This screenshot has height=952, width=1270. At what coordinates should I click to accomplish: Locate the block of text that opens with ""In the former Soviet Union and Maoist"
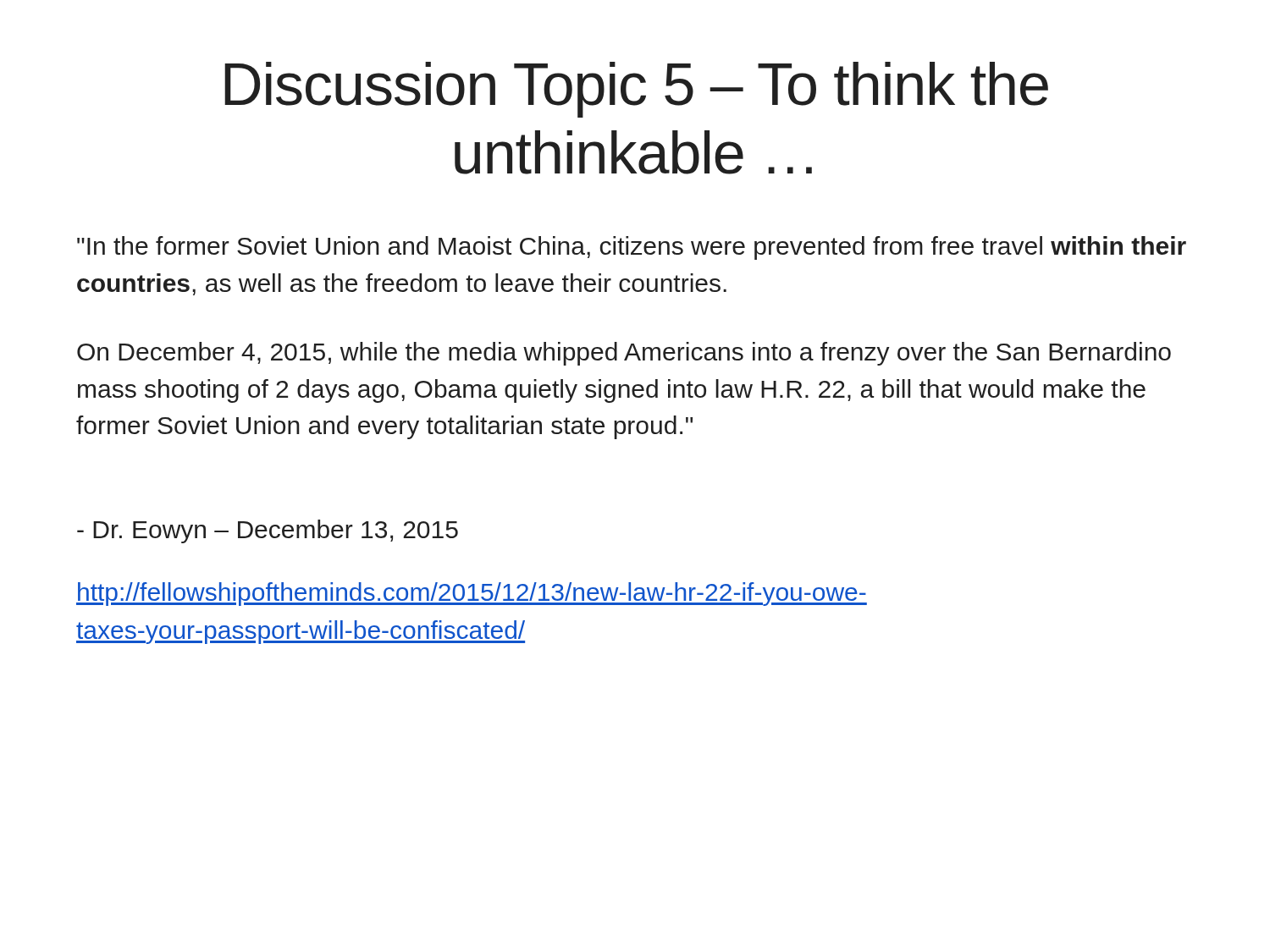631,264
